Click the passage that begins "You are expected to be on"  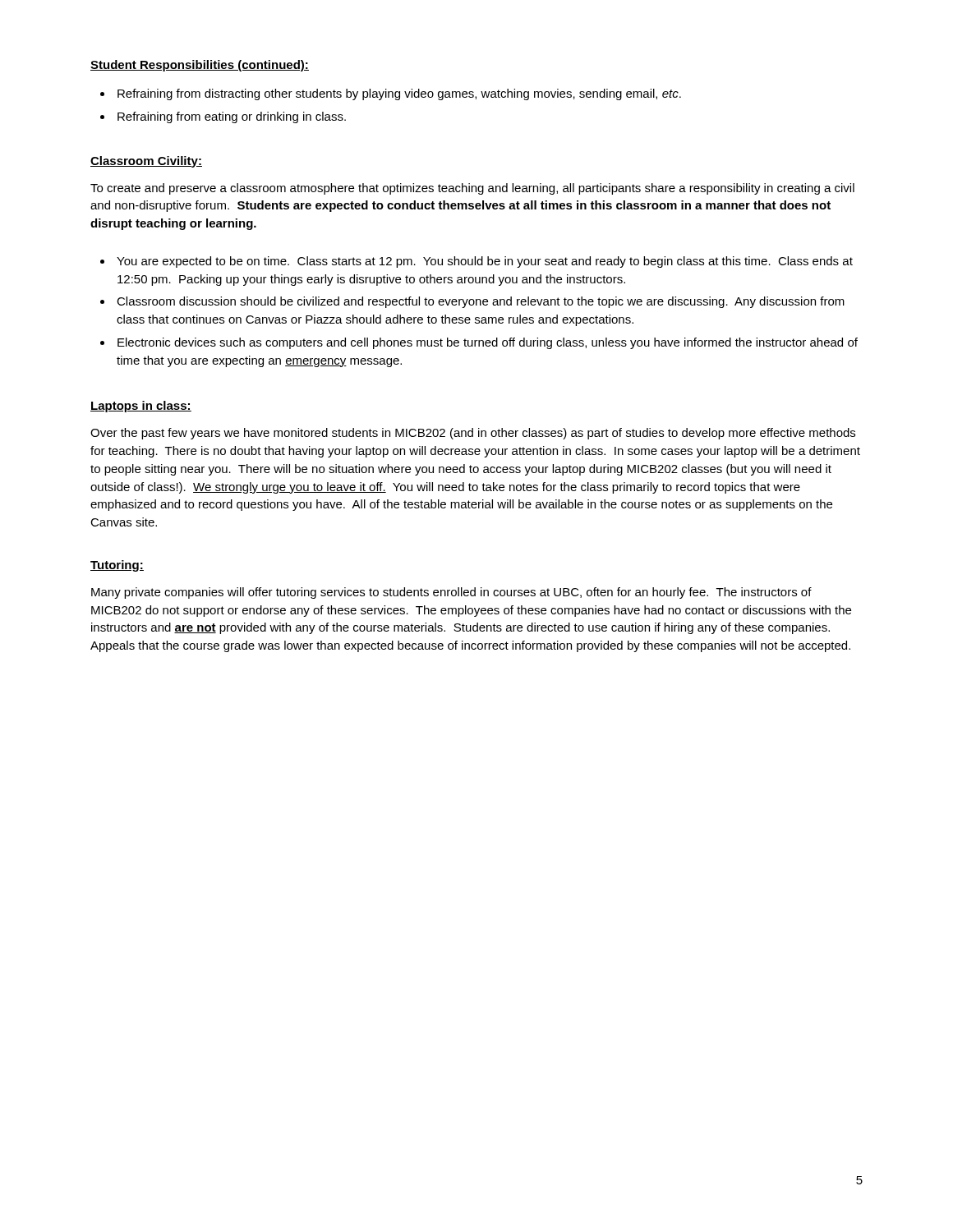click(x=485, y=270)
